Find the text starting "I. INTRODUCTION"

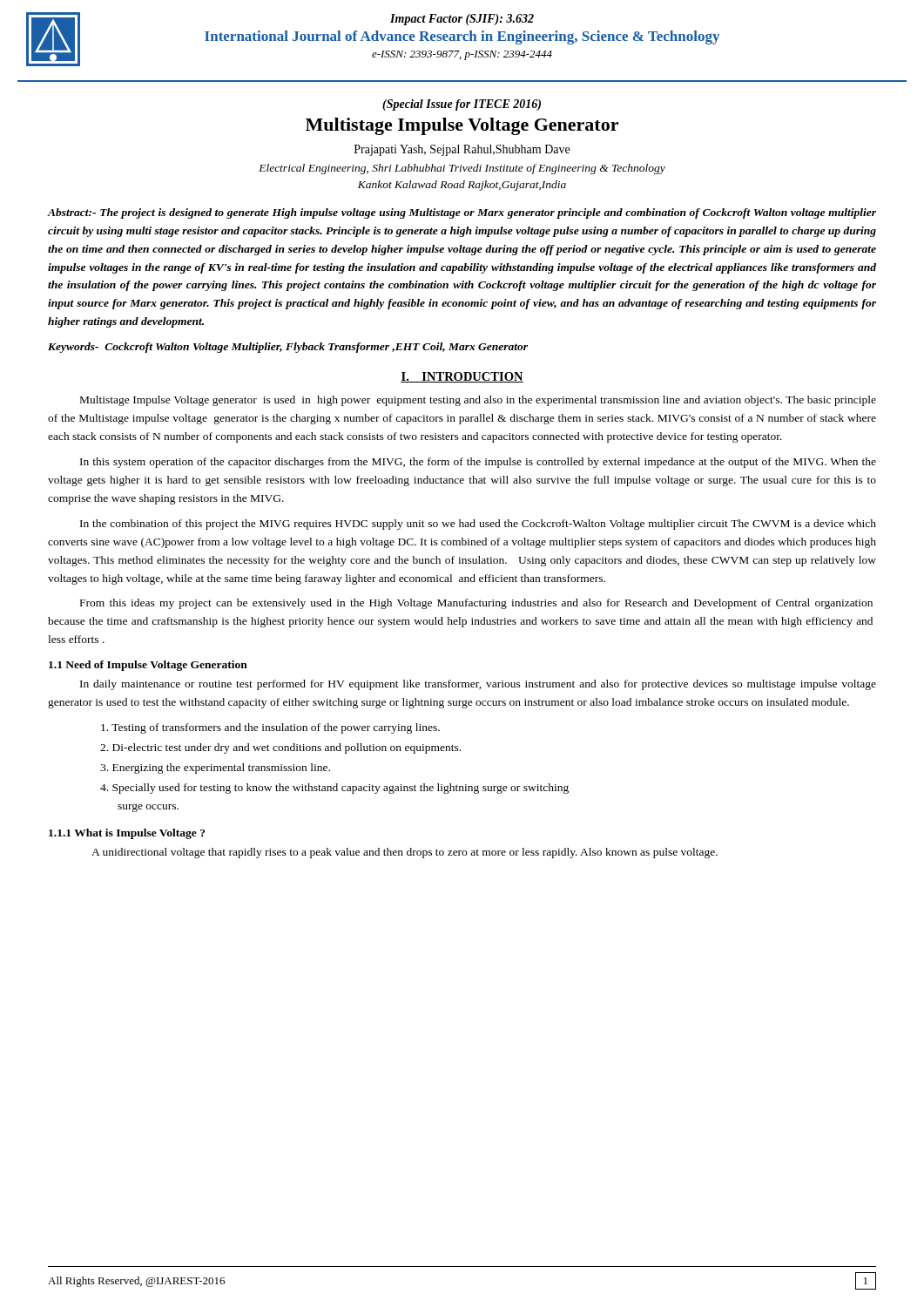click(462, 377)
